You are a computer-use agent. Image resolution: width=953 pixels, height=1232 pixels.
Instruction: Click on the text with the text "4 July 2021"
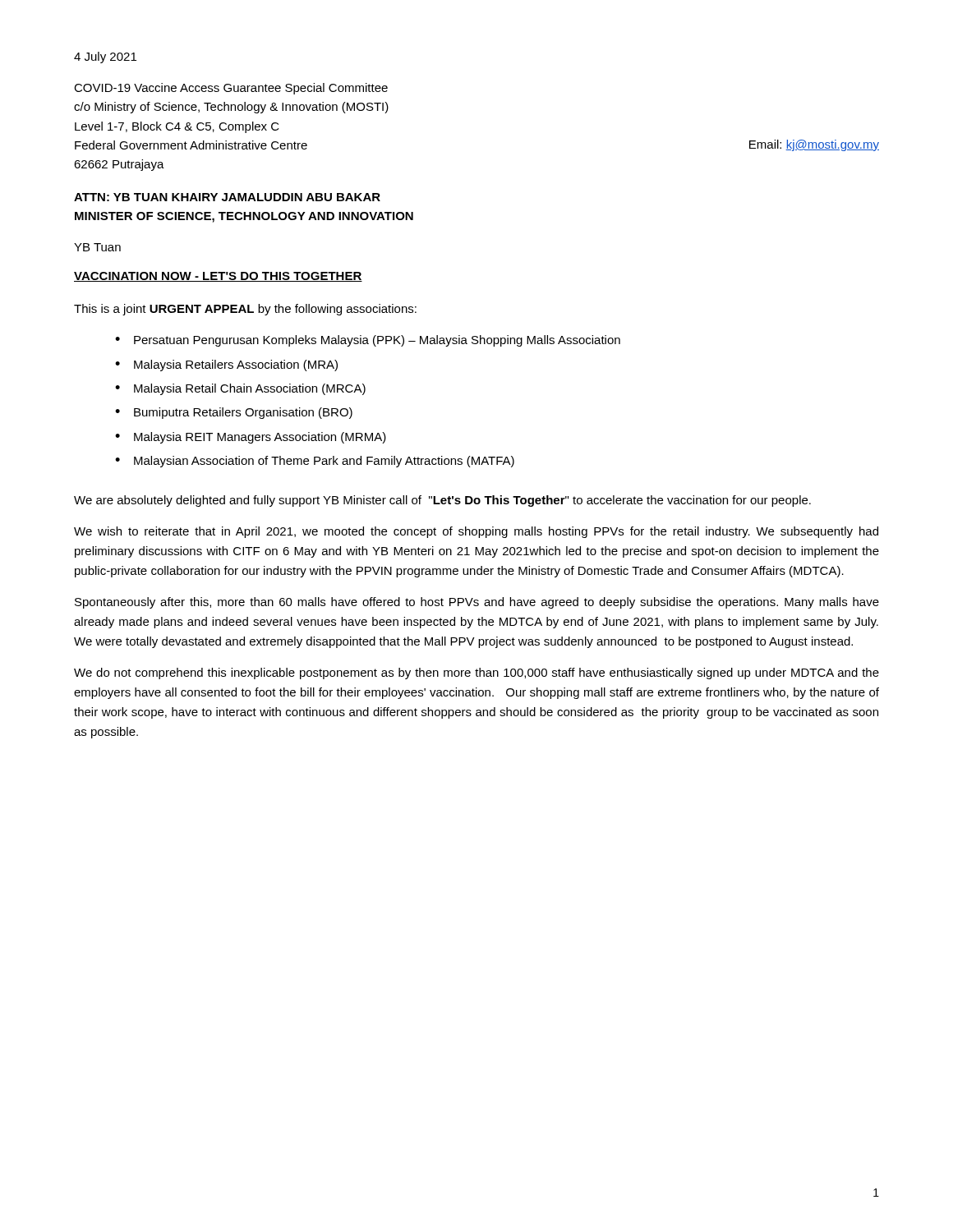pyautogui.click(x=105, y=56)
